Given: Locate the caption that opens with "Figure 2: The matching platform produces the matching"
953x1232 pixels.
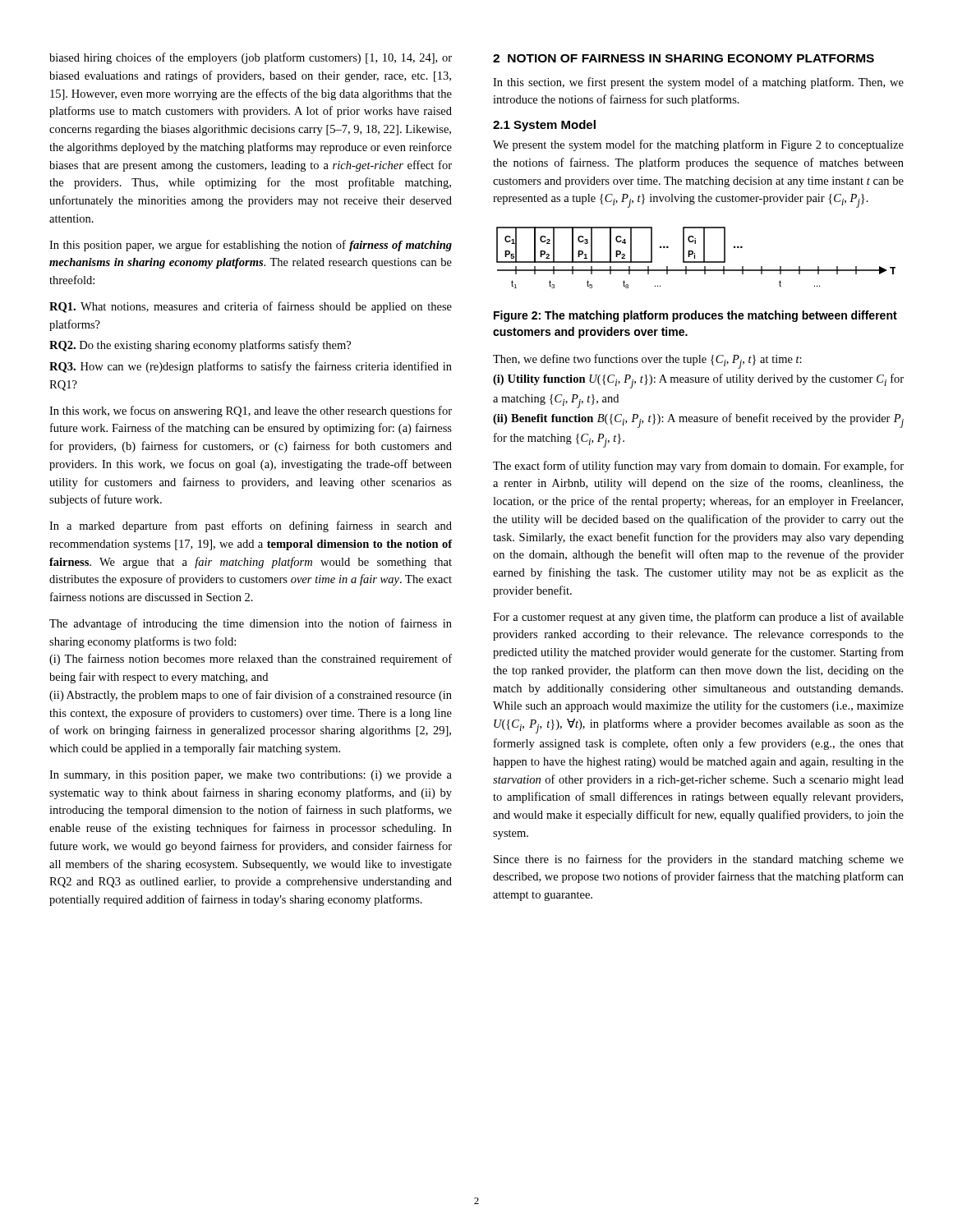Looking at the screenshot, I should tap(695, 324).
